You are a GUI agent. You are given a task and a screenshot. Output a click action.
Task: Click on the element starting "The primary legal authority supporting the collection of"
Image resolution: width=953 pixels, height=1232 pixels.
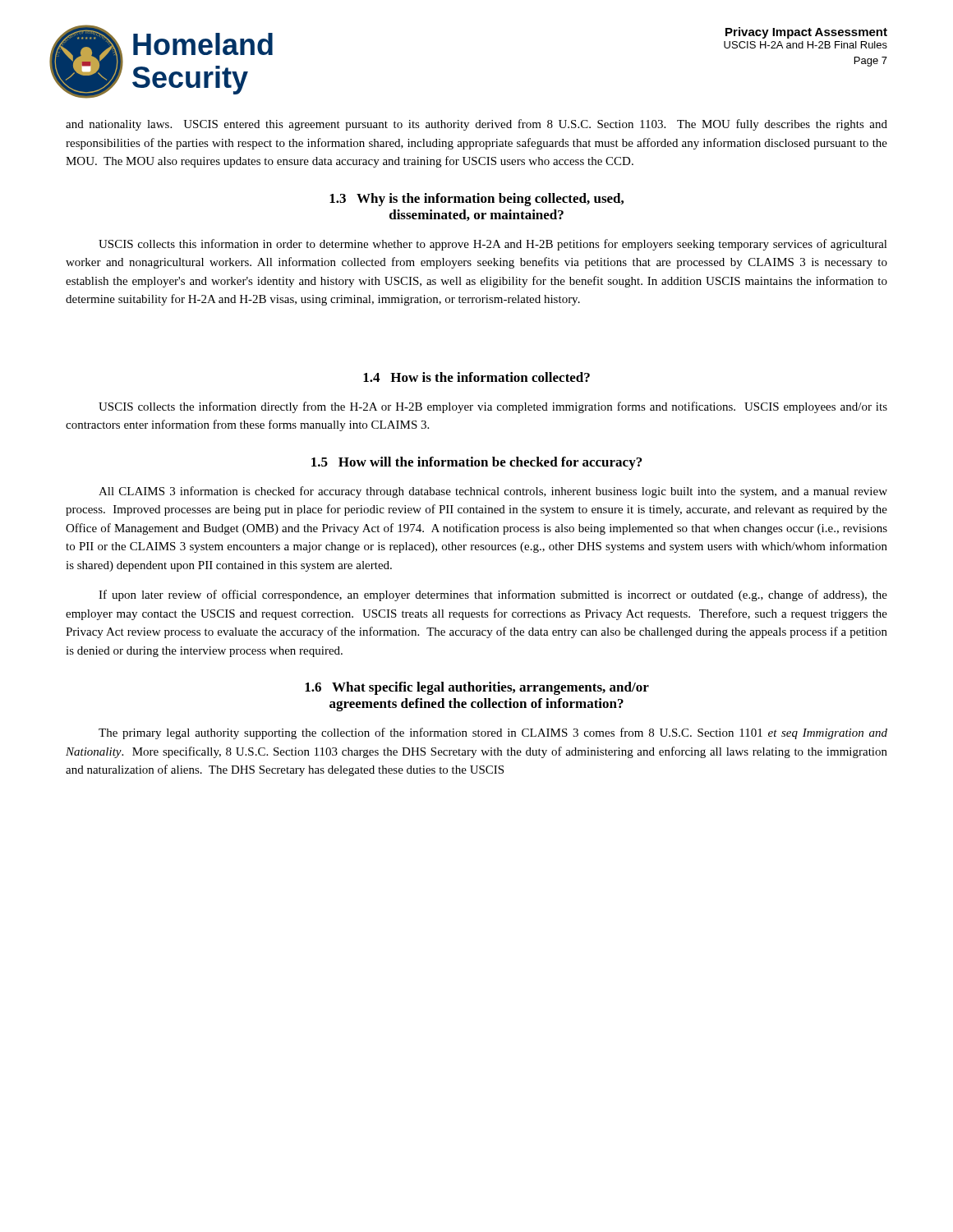476,751
